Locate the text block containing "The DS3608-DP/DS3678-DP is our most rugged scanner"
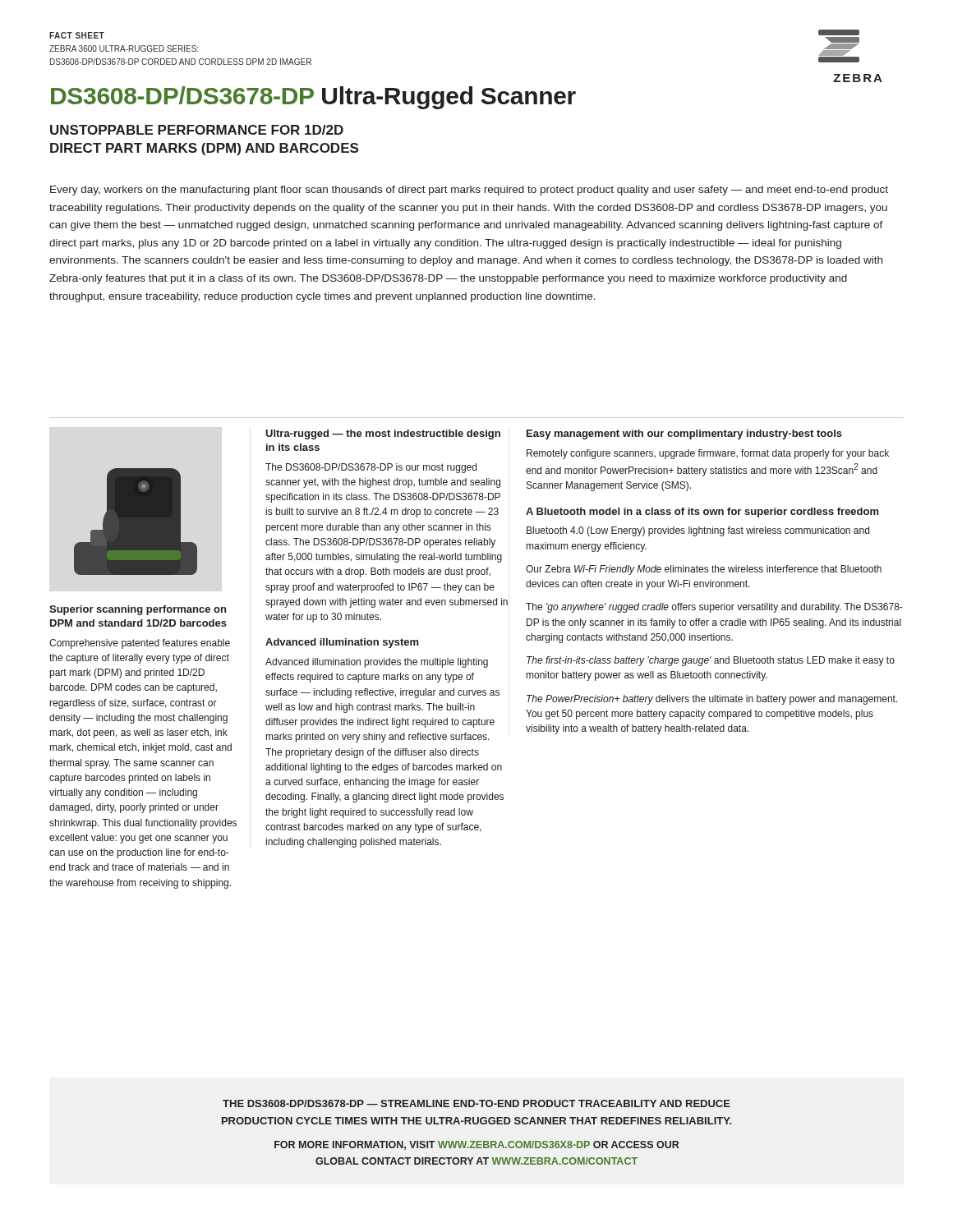 pyautogui.click(x=387, y=542)
